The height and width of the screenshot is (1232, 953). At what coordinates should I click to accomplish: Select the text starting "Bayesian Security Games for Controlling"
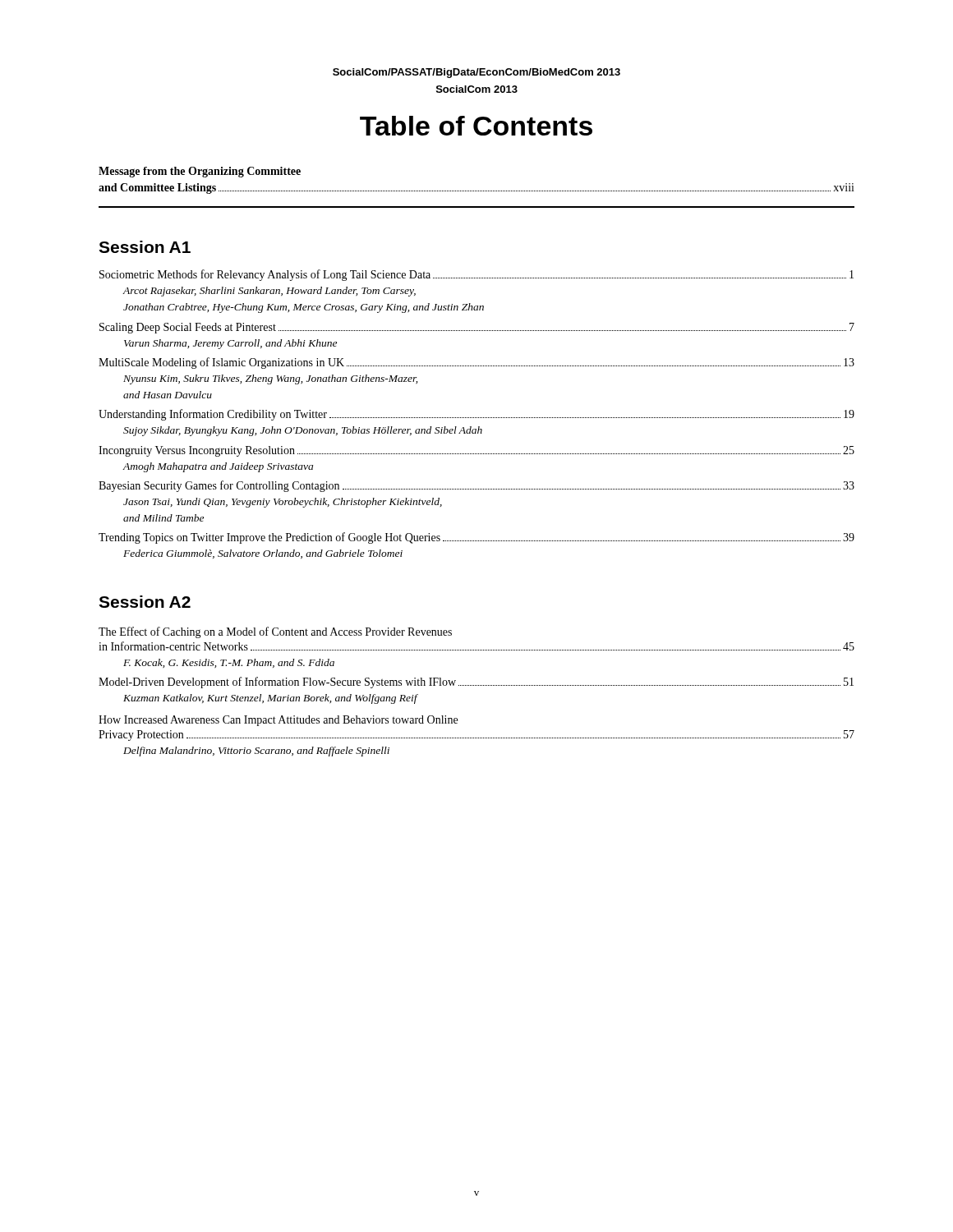pos(476,486)
